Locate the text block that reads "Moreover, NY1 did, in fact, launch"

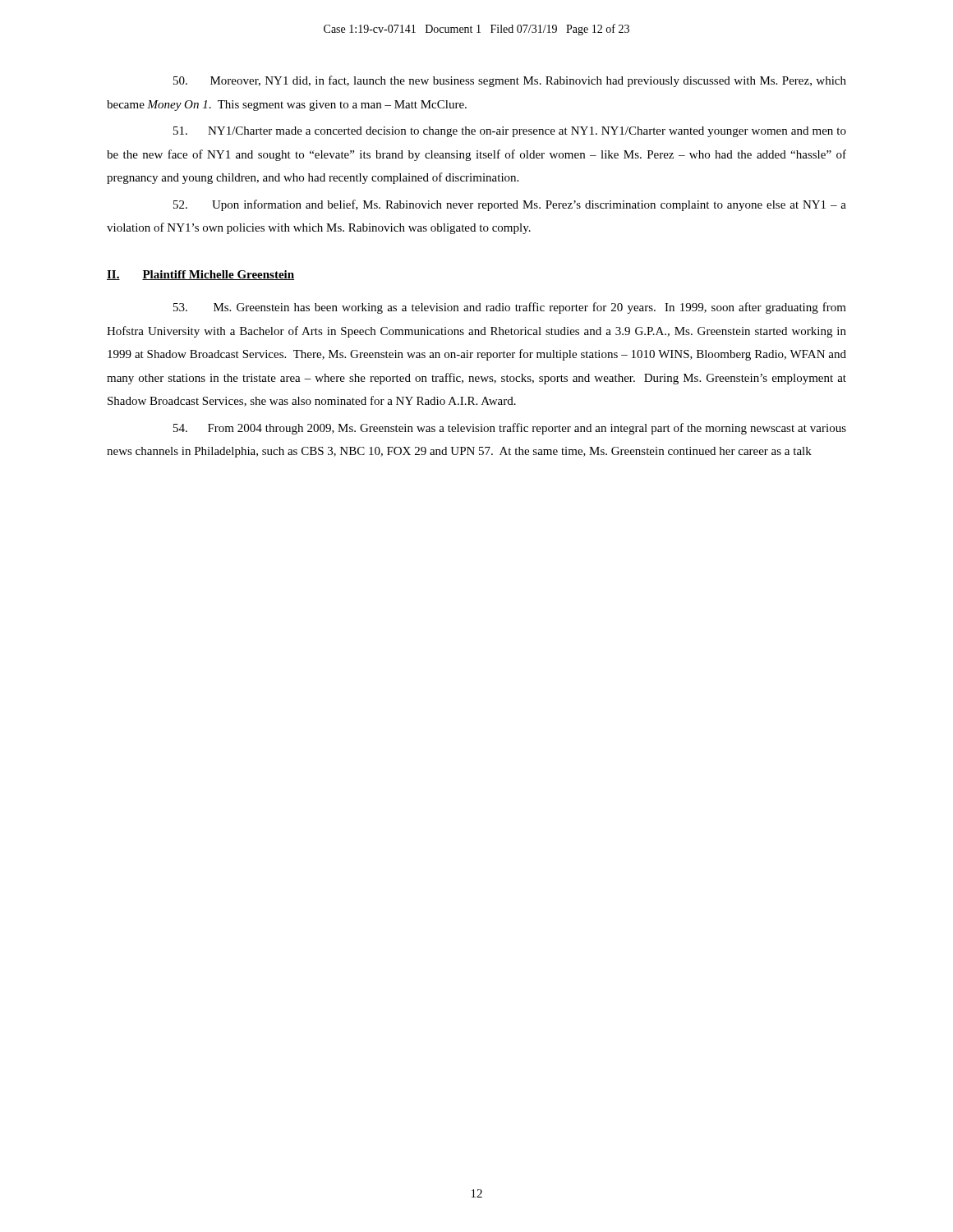point(476,92)
